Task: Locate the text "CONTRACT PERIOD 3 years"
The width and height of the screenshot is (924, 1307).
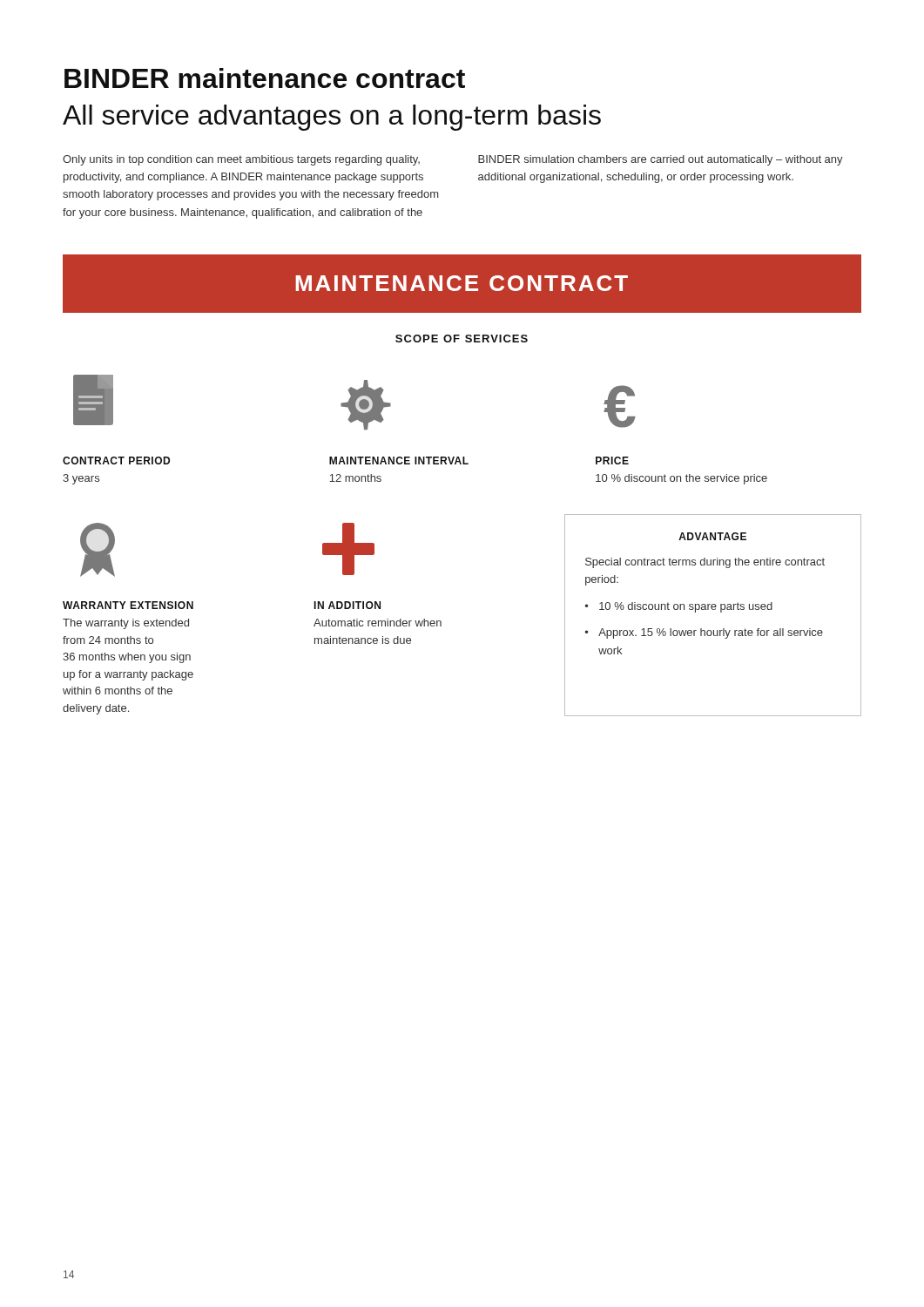Action: 116,460
